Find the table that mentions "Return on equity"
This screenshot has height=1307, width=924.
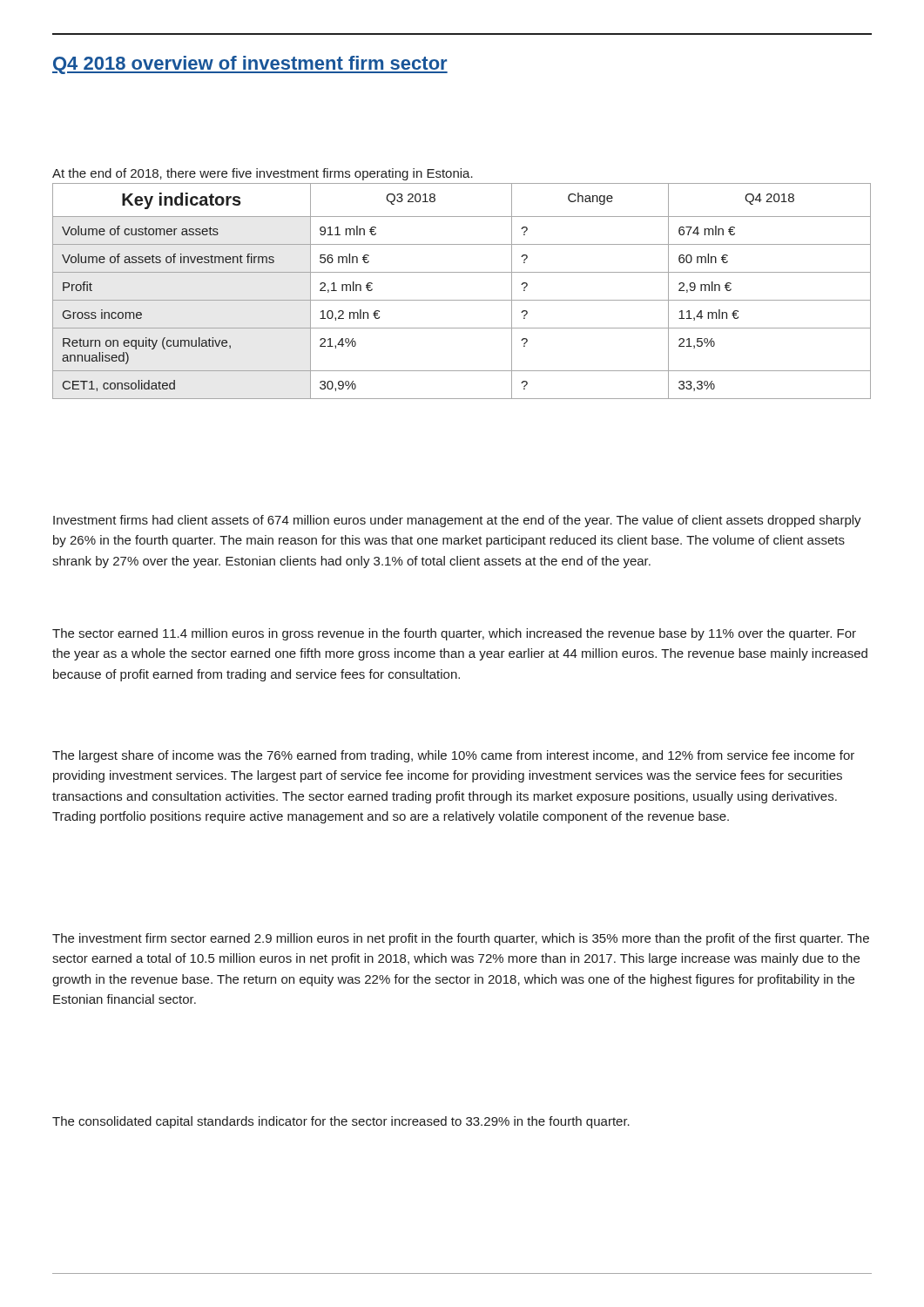pyautogui.click(x=462, y=291)
